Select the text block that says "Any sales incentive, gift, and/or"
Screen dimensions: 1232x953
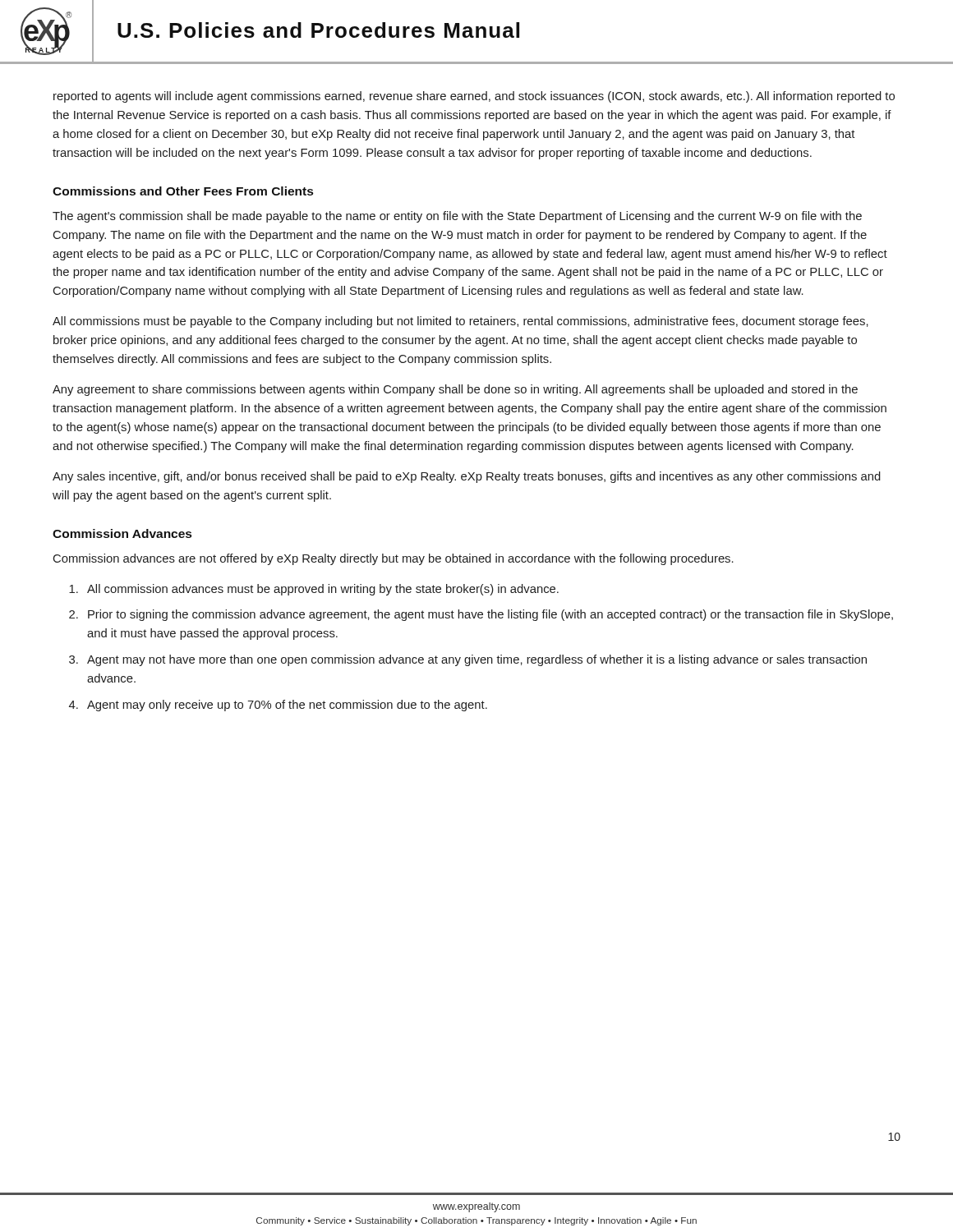(467, 486)
